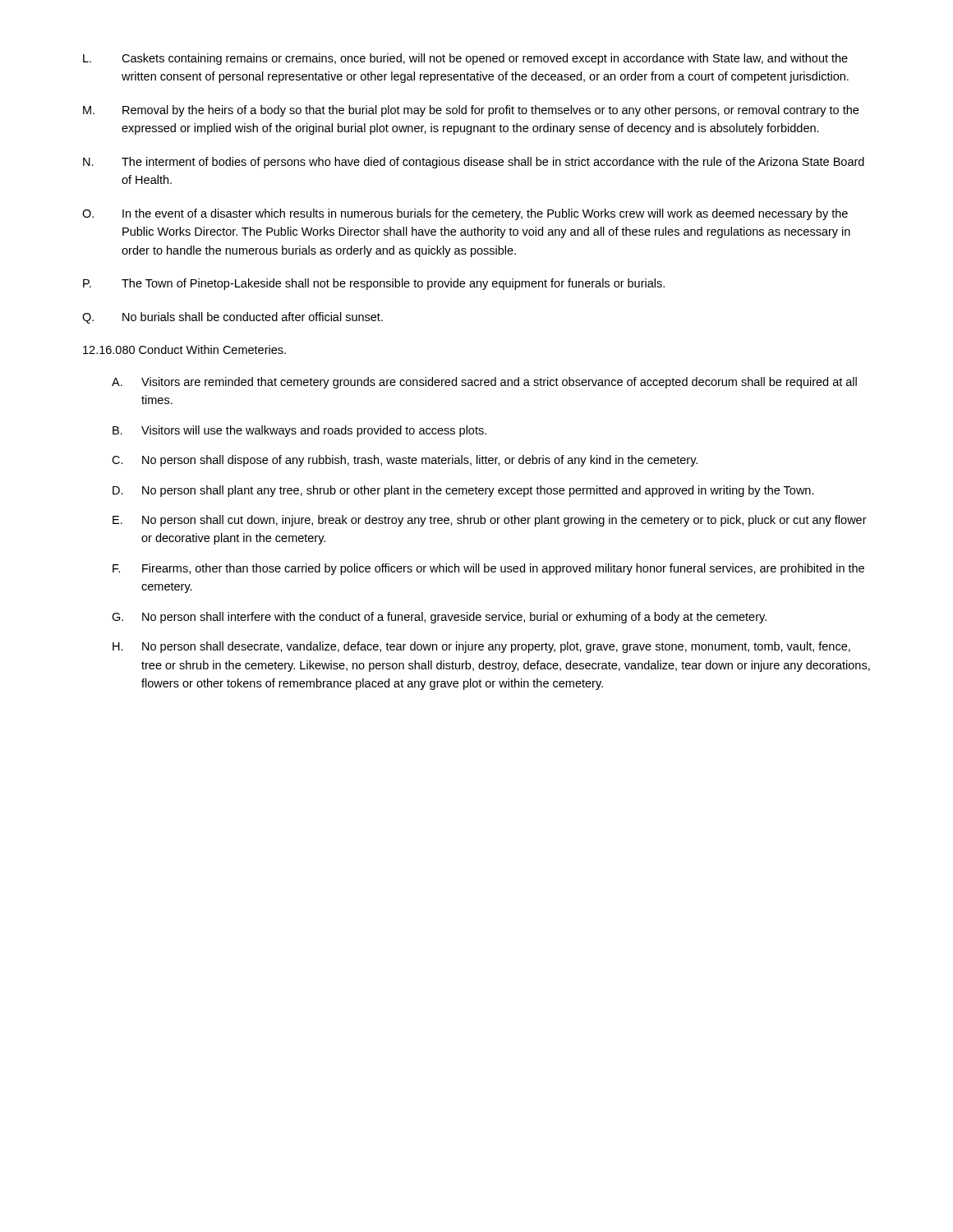Point to the block beginning "H. No person shall desecrate, vandalize, deface,"
The image size is (953, 1232).
tap(491, 665)
